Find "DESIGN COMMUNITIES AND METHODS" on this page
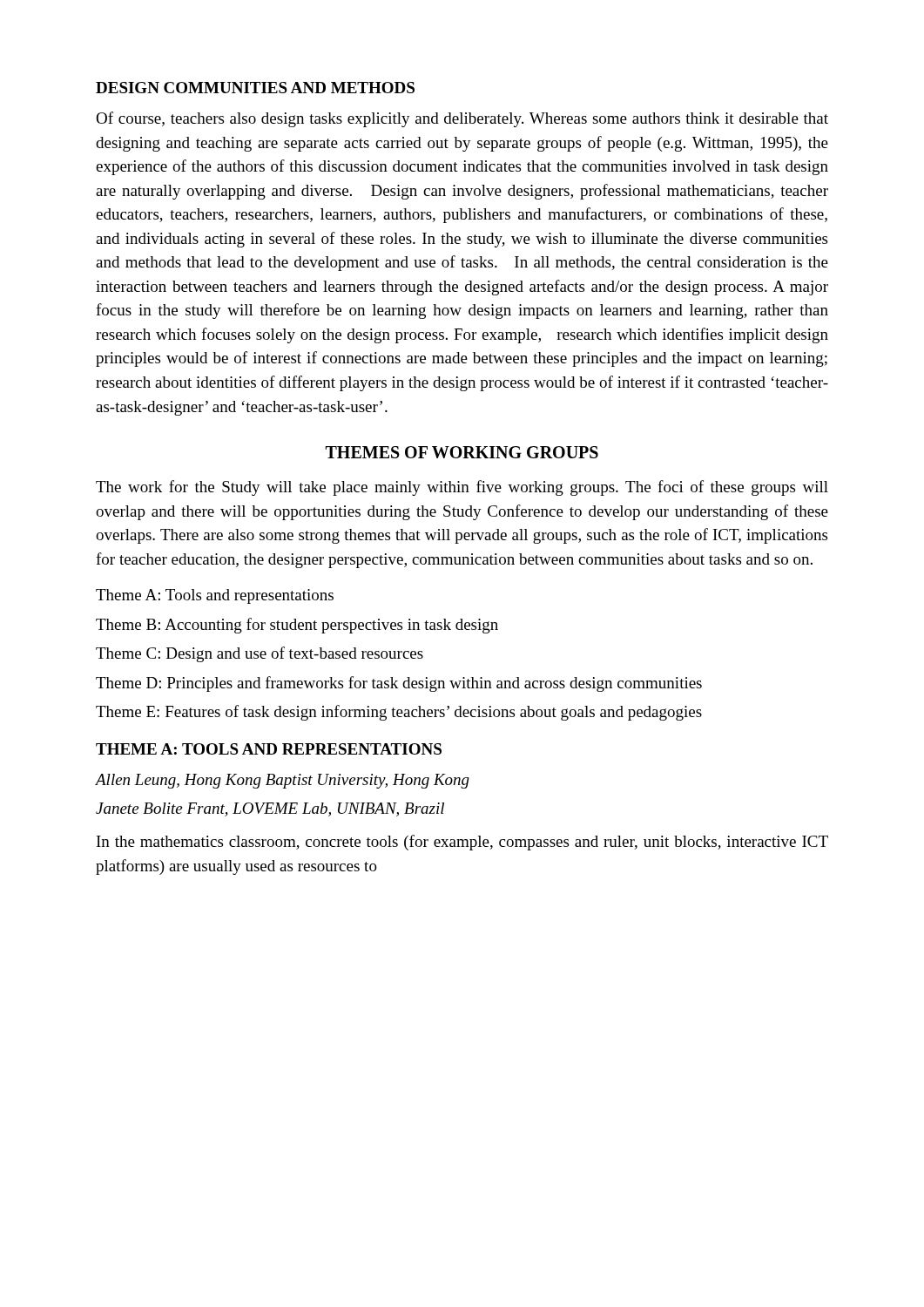The height and width of the screenshot is (1307, 924). 256,88
